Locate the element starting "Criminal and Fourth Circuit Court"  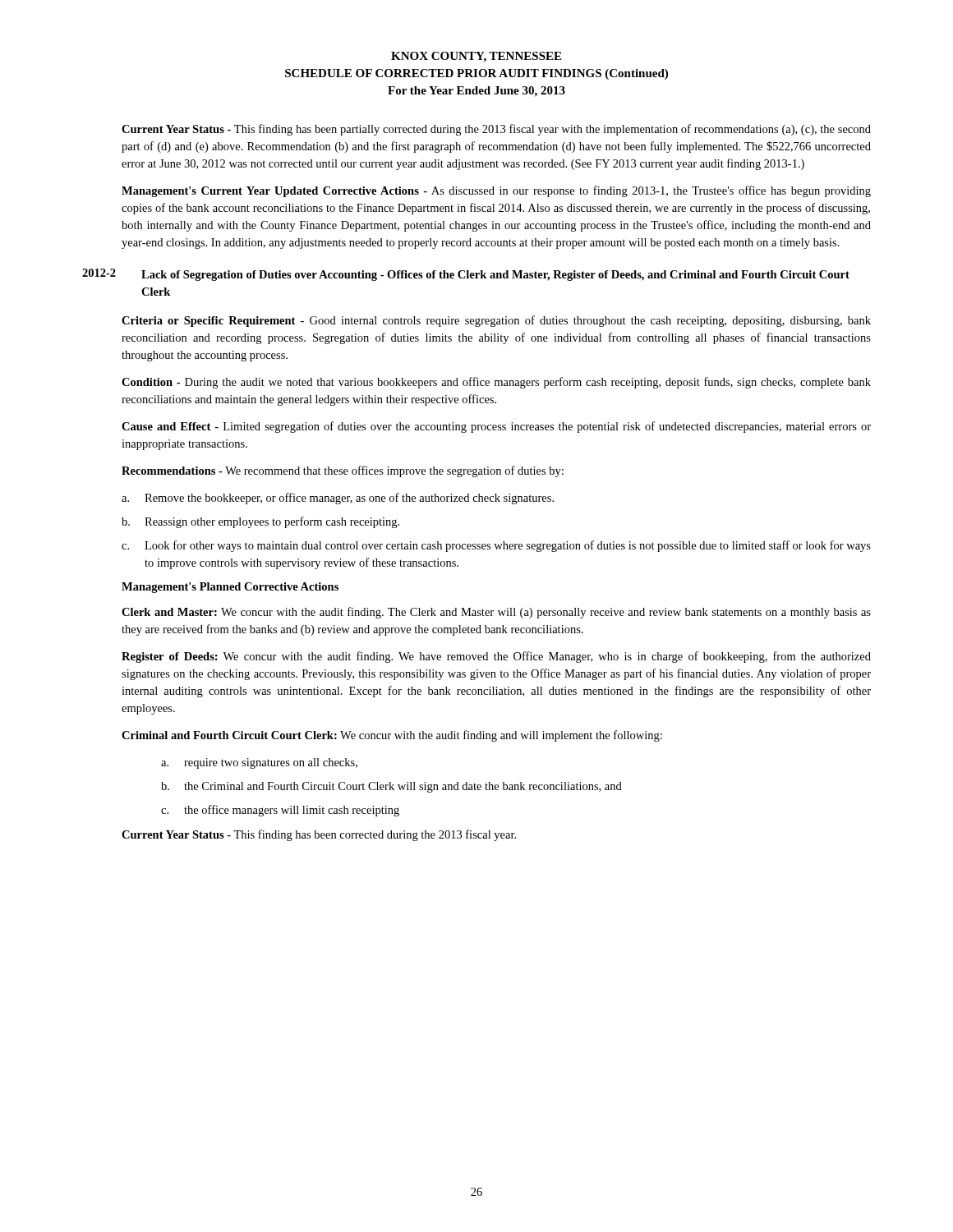[x=496, y=736]
